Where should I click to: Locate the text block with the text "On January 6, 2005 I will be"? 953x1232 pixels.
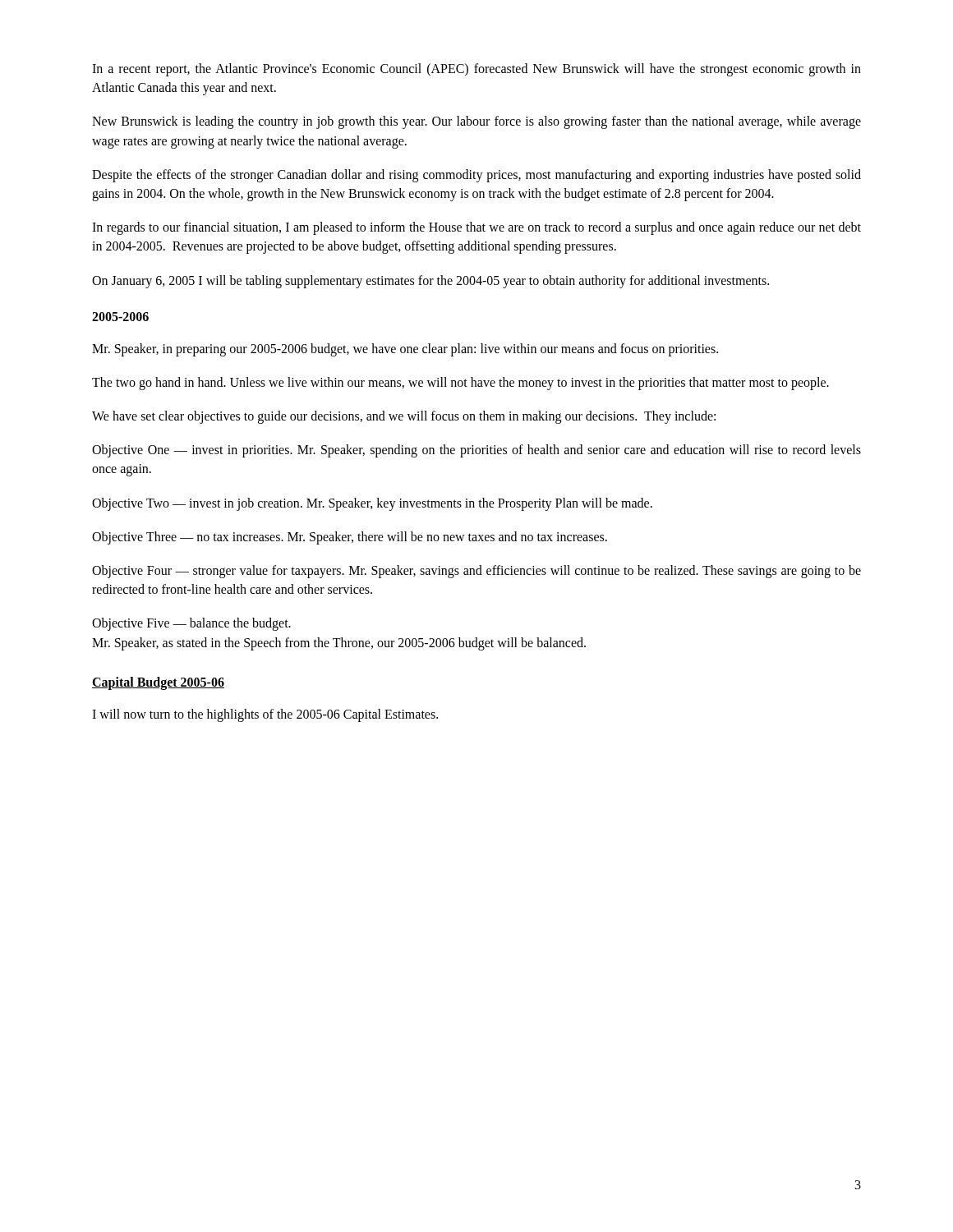[431, 280]
